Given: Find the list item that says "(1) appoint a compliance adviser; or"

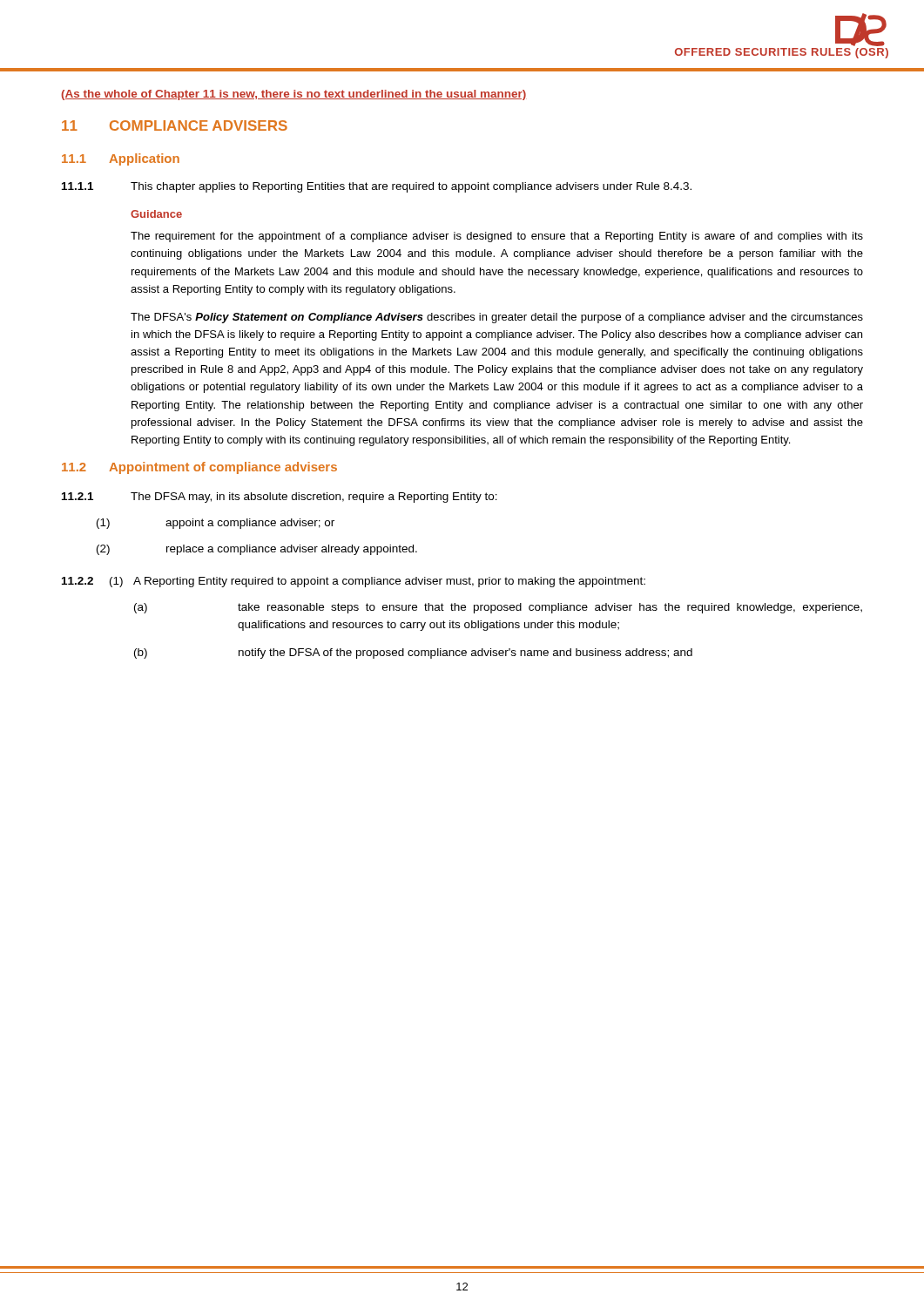Looking at the screenshot, I should (216, 524).
